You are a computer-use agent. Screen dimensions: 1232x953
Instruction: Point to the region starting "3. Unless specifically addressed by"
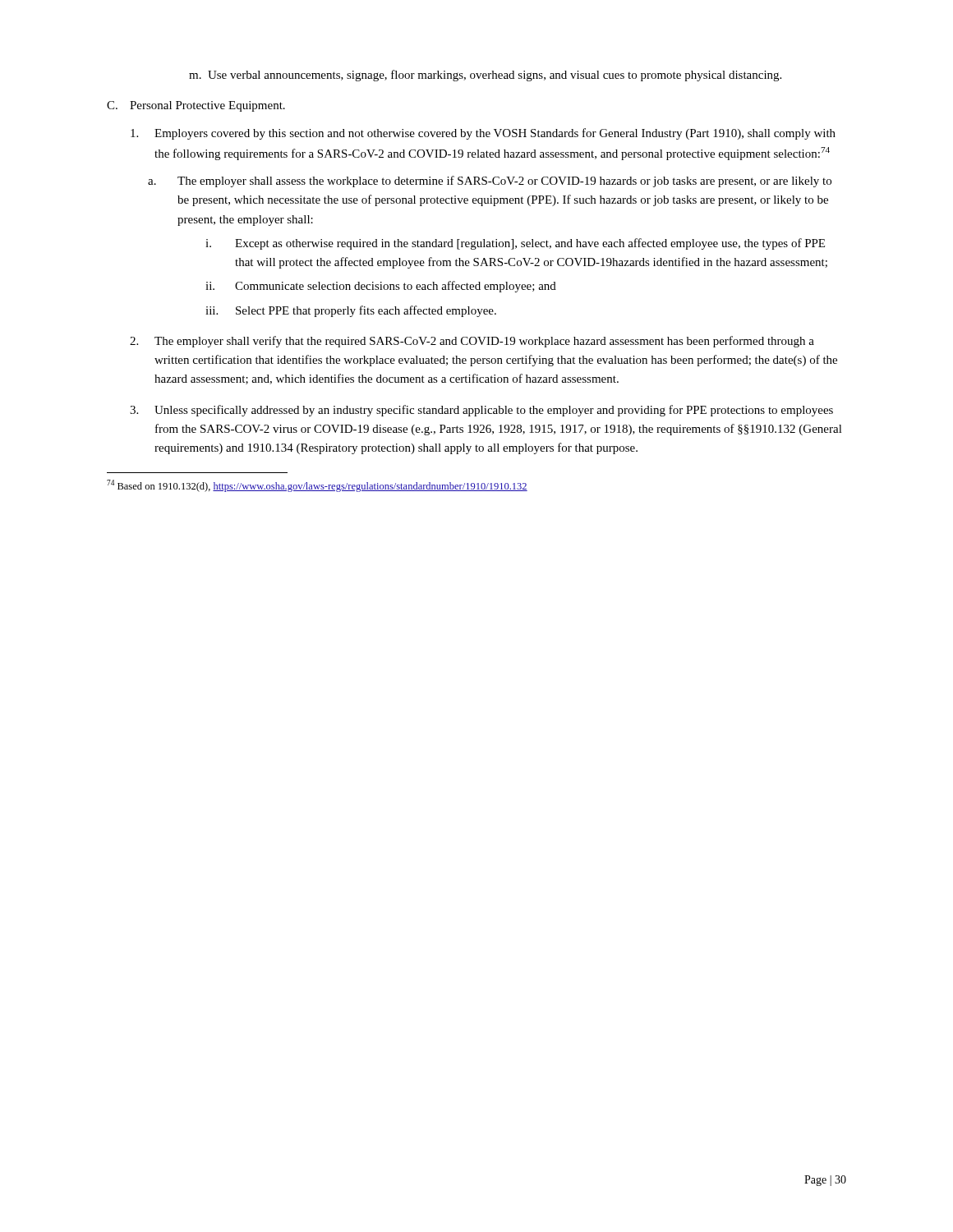pos(488,429)
